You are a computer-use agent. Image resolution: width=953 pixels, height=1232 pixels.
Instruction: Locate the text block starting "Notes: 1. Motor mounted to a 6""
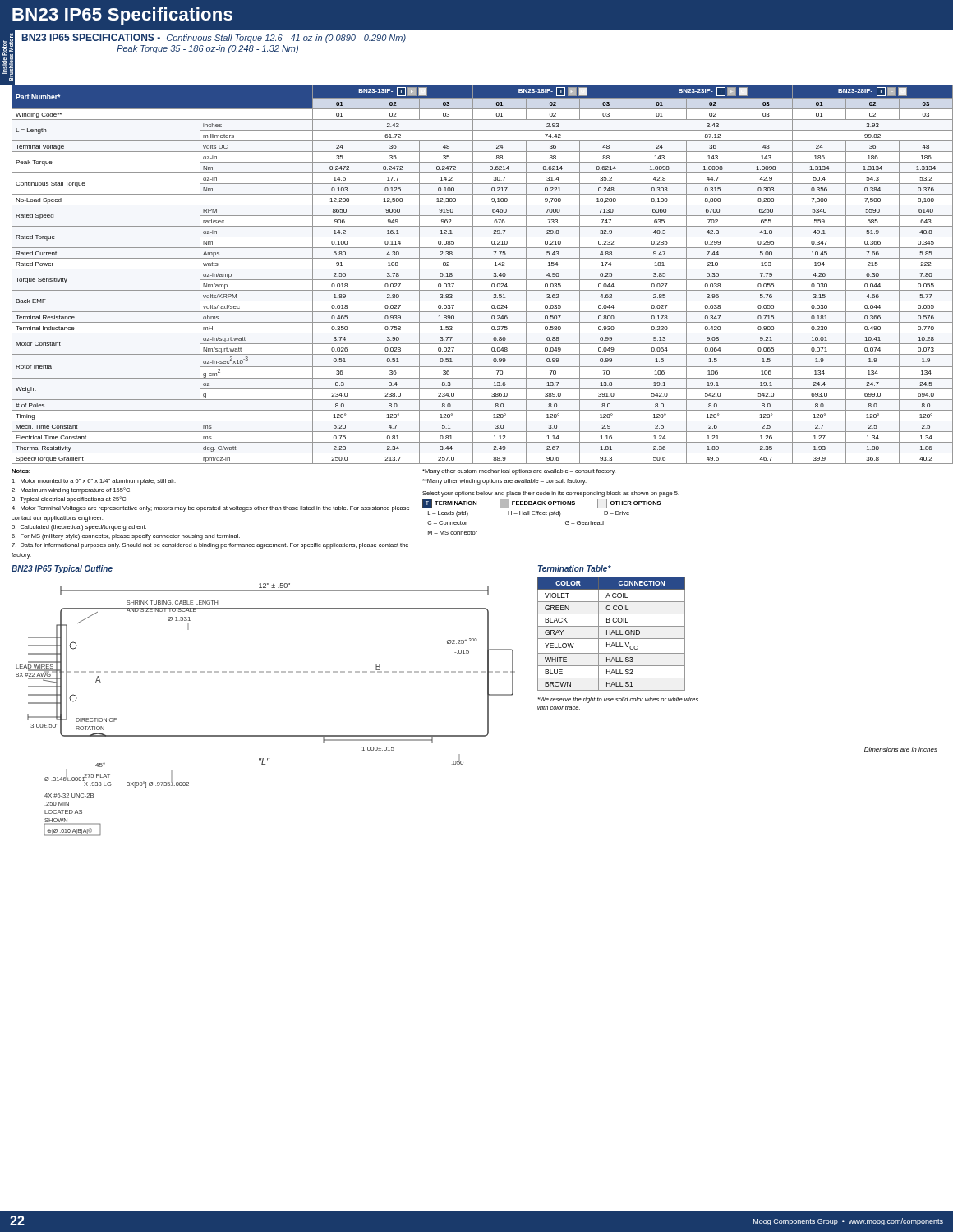[x=211, y=513]
